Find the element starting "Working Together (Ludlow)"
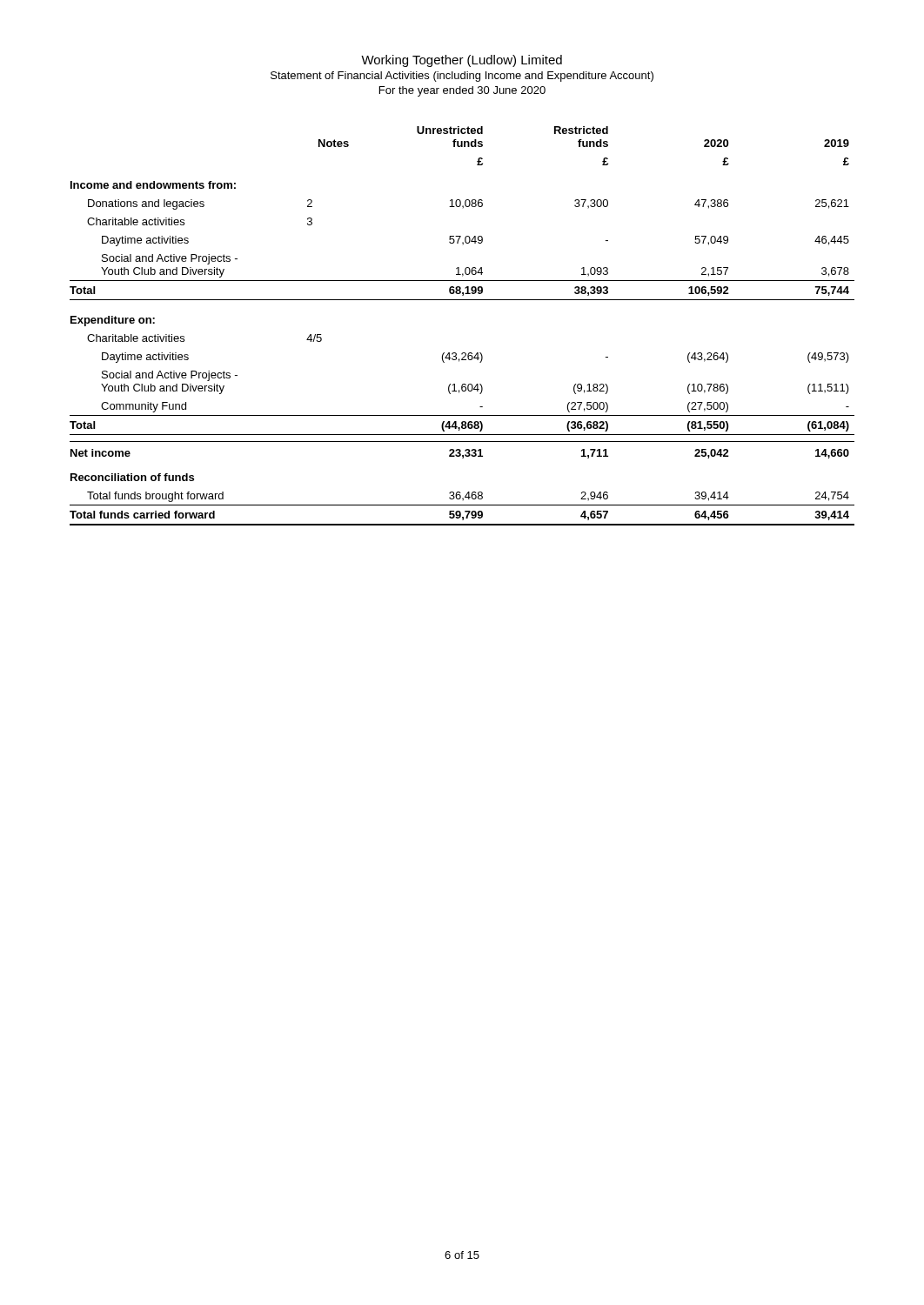The width and height of the screenshot is (924, 1305). pyautogui.click(x=462, y=74)
